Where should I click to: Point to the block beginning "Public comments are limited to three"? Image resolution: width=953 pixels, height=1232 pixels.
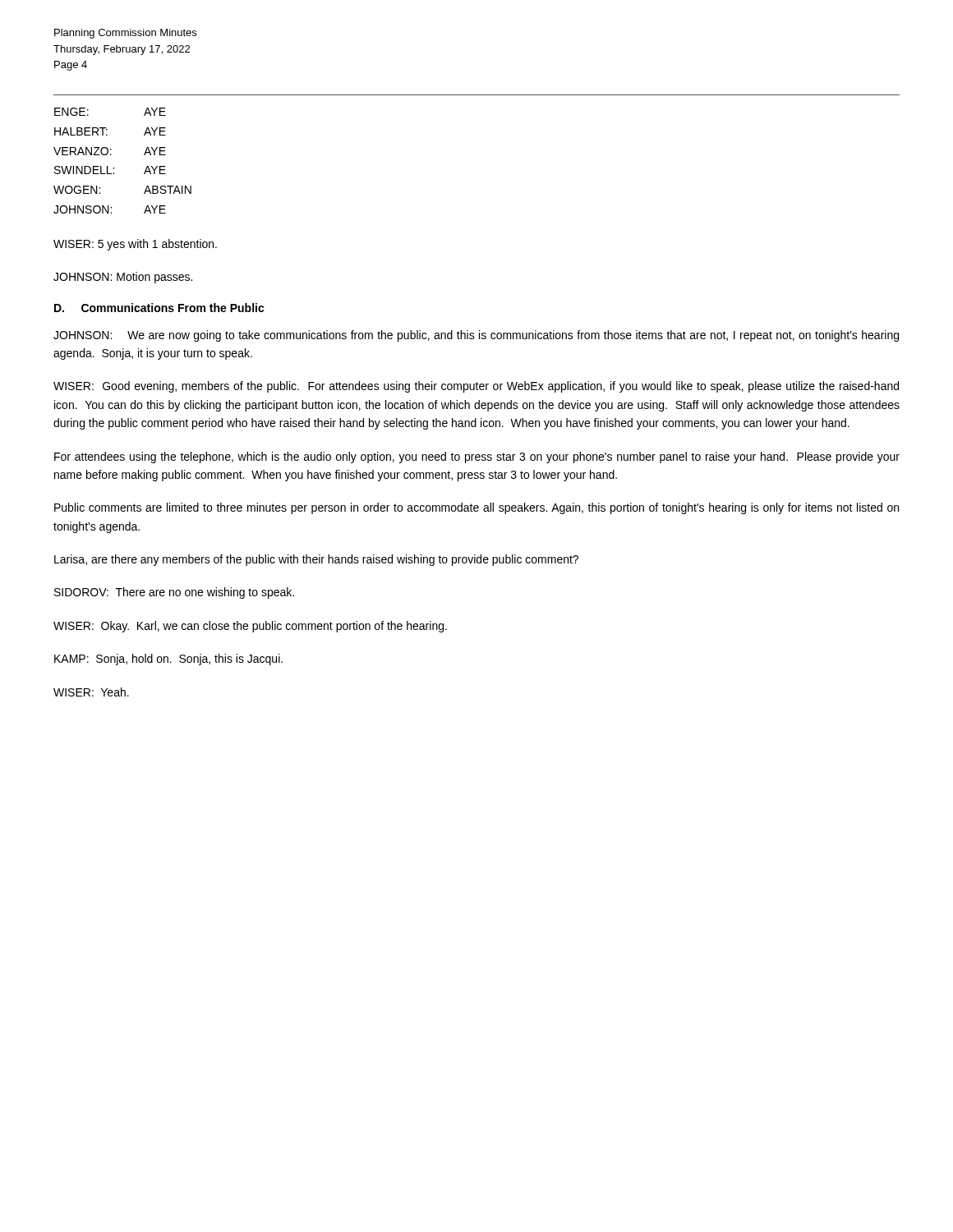point(476,517)
